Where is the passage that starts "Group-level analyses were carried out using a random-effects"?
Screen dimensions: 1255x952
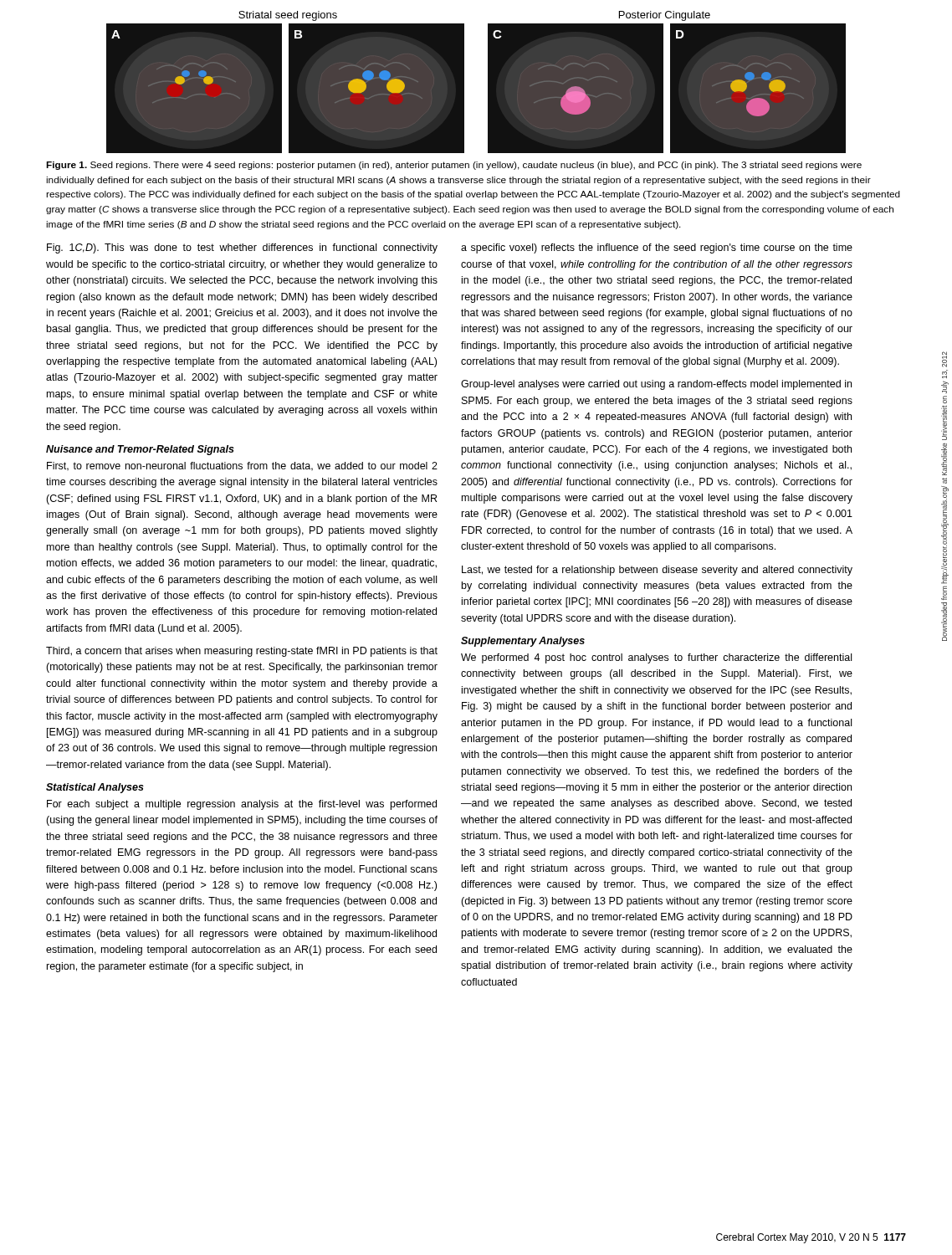[657, 465]
